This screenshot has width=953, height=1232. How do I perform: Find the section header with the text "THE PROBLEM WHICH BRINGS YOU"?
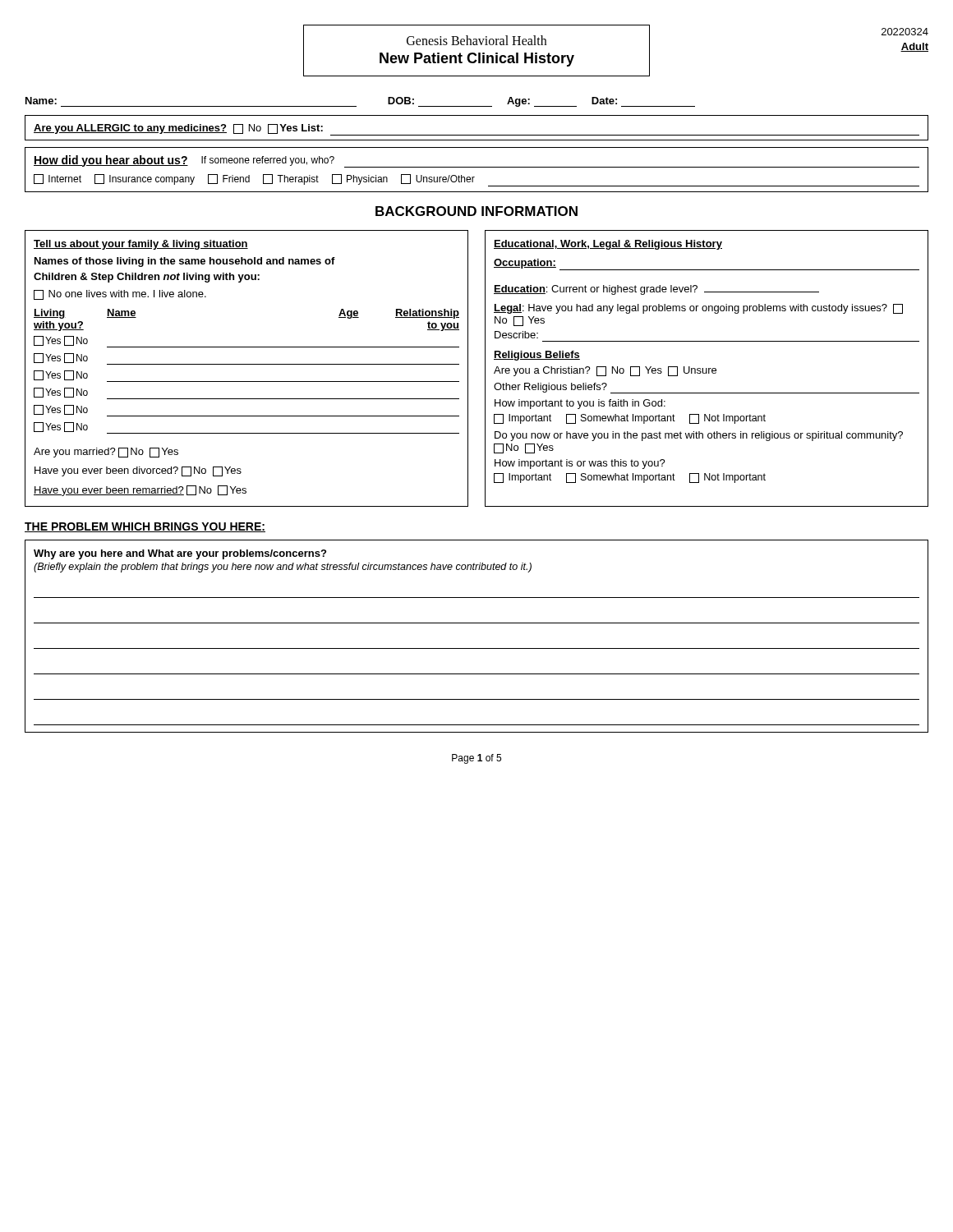click(145, 527)
